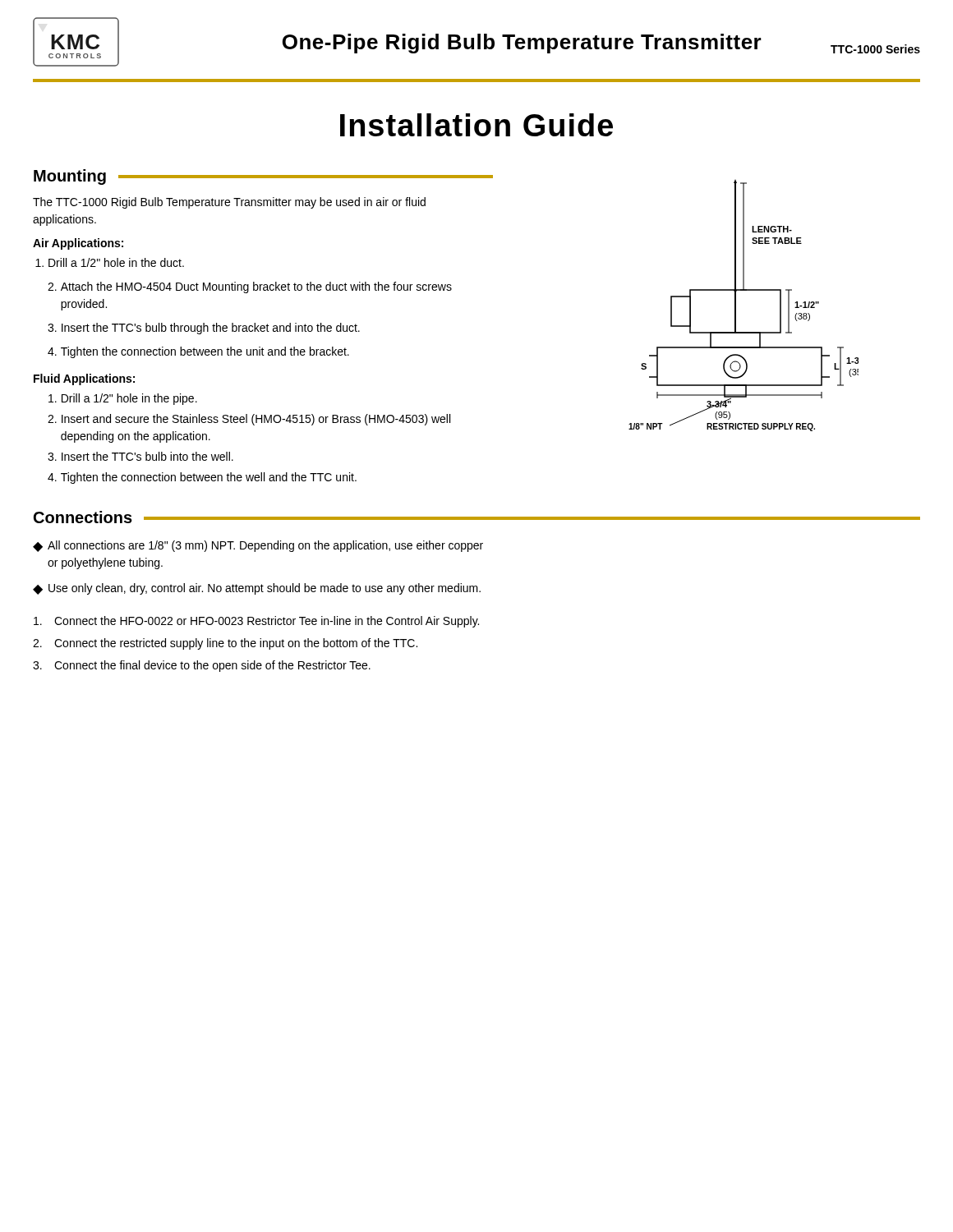The height and width of the screenshot is (1232, 953).
Task: Click where it says "Installation Guide"
Action: tap(476, 126)
